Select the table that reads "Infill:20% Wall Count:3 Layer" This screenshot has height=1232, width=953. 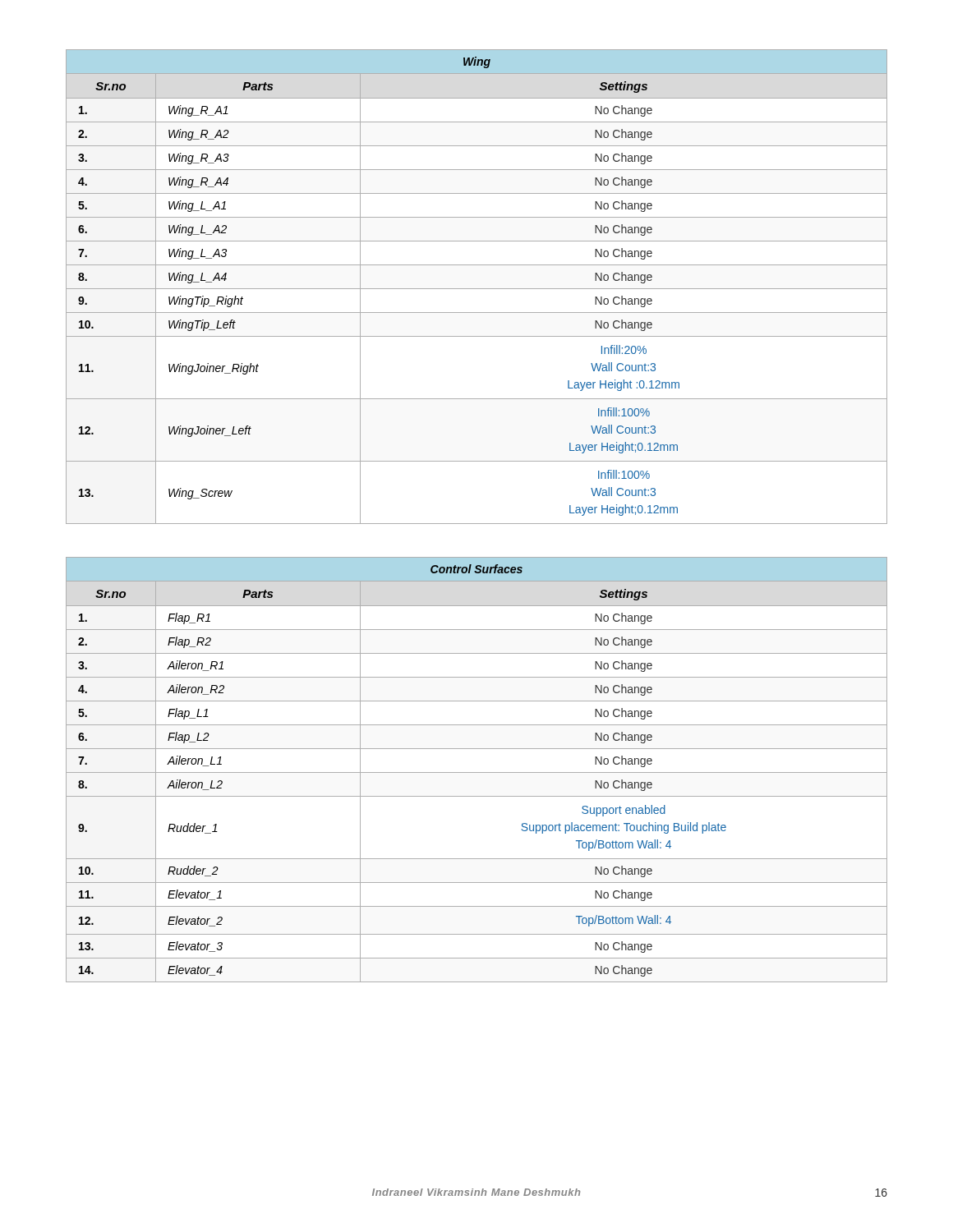(x=476, y=287)
